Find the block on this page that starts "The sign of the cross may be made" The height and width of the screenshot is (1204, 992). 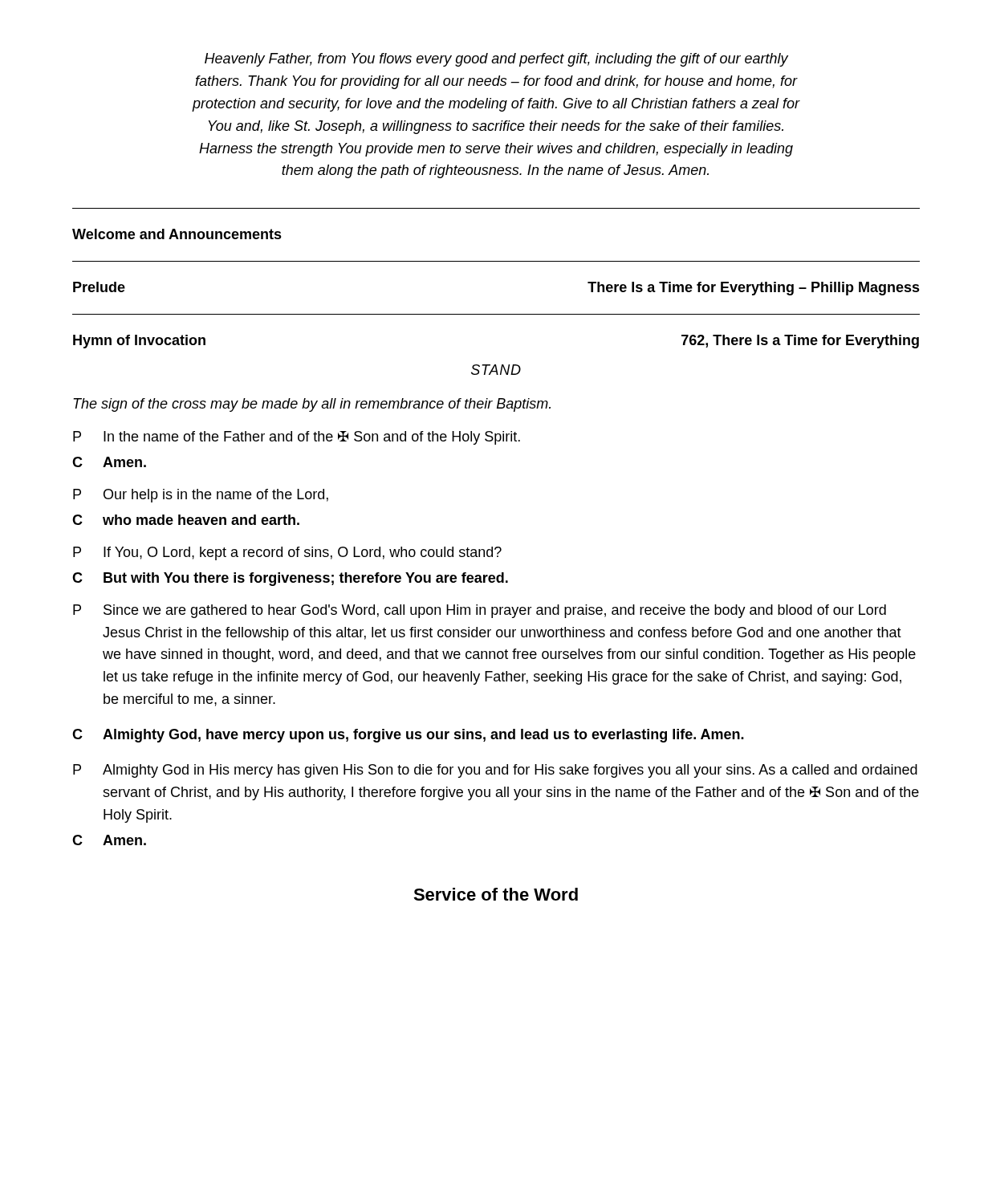tap(496, 404)
